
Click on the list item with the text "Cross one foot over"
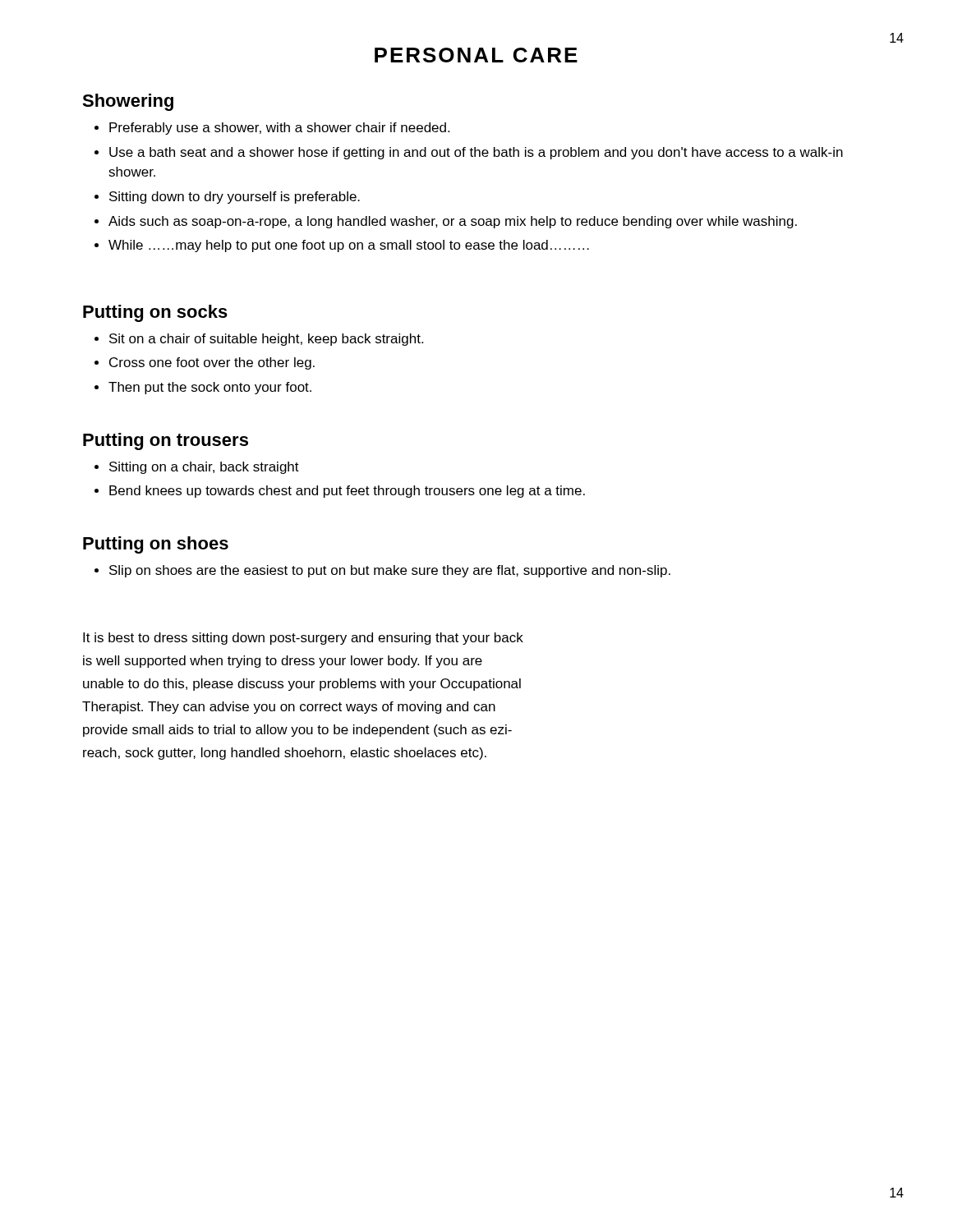coord(212,363)
